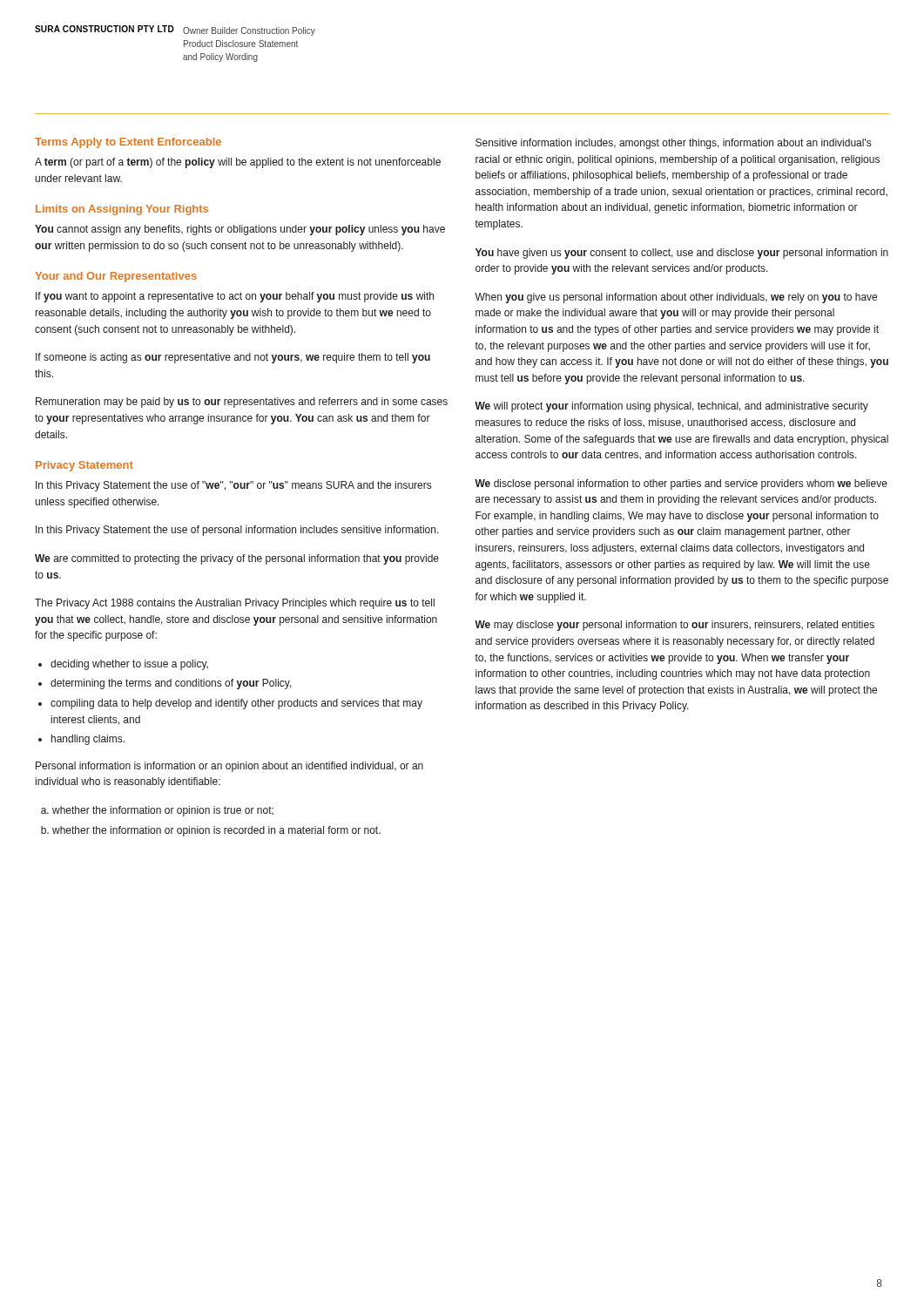The image size is (924, 1307).
Task: Find "Your and Our Representatives" on this page
Action: point(116,276)
